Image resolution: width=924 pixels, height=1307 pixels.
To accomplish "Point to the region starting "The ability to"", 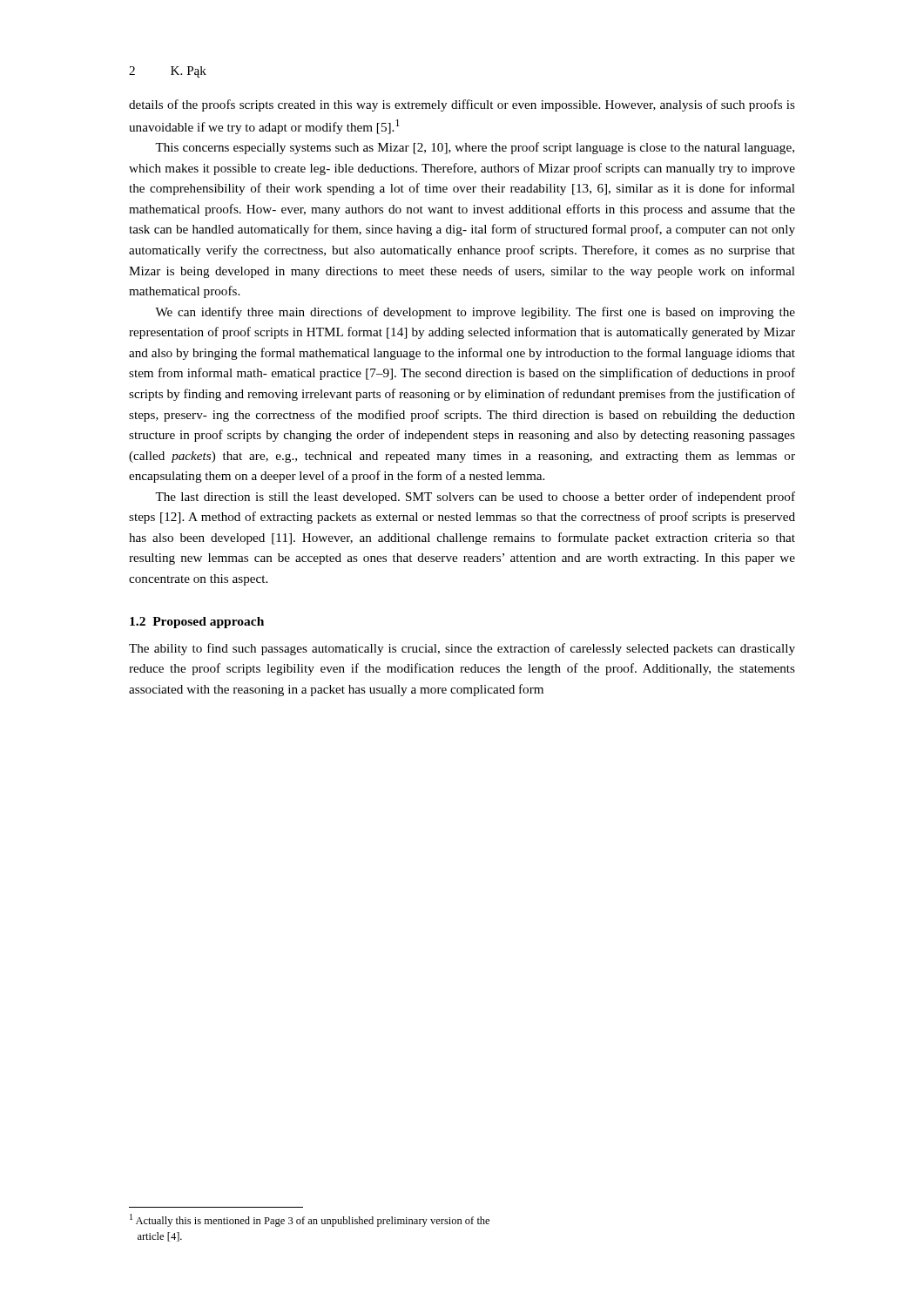I will coord(462,668).
